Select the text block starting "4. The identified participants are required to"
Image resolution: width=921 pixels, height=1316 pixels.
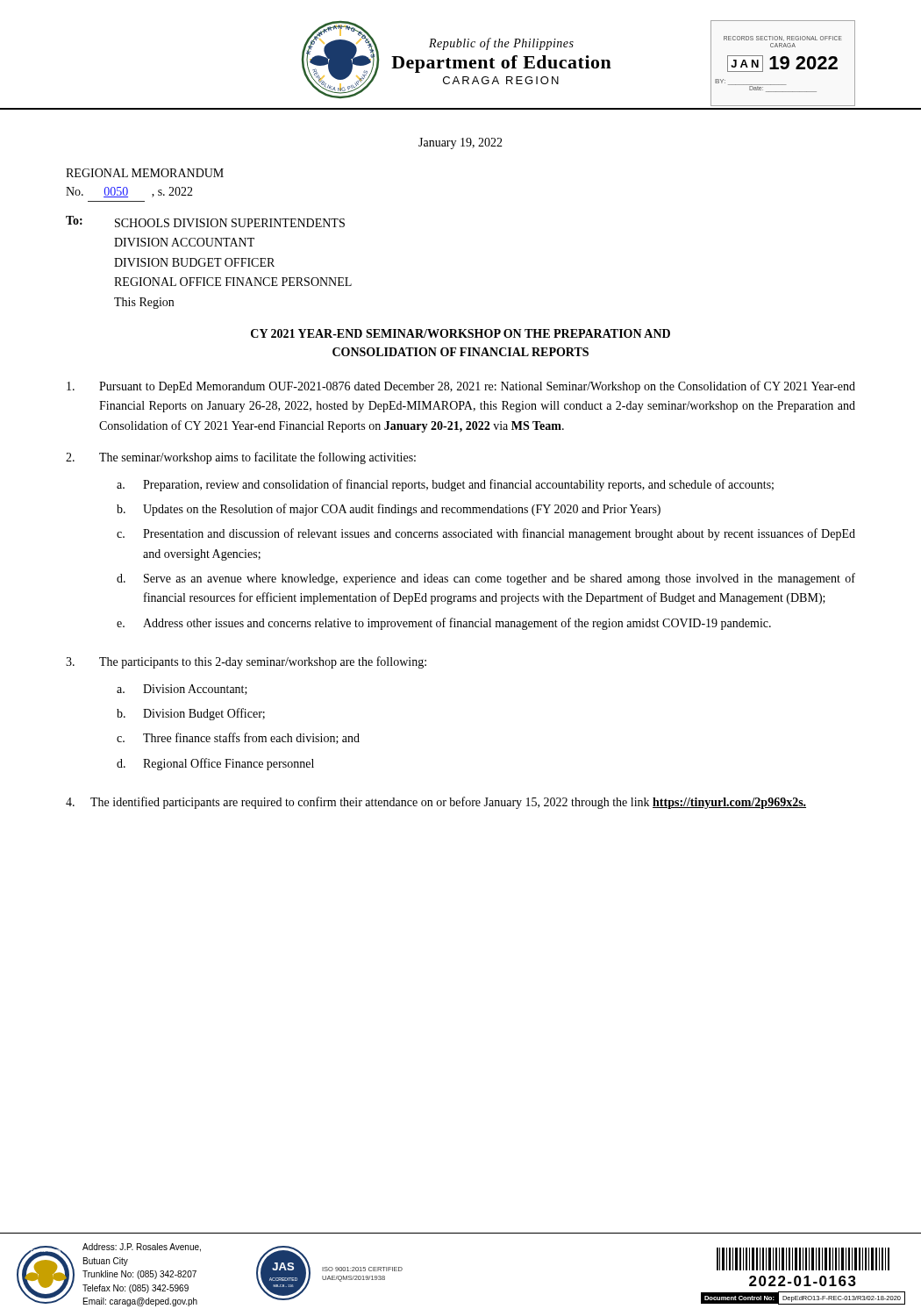460,803
